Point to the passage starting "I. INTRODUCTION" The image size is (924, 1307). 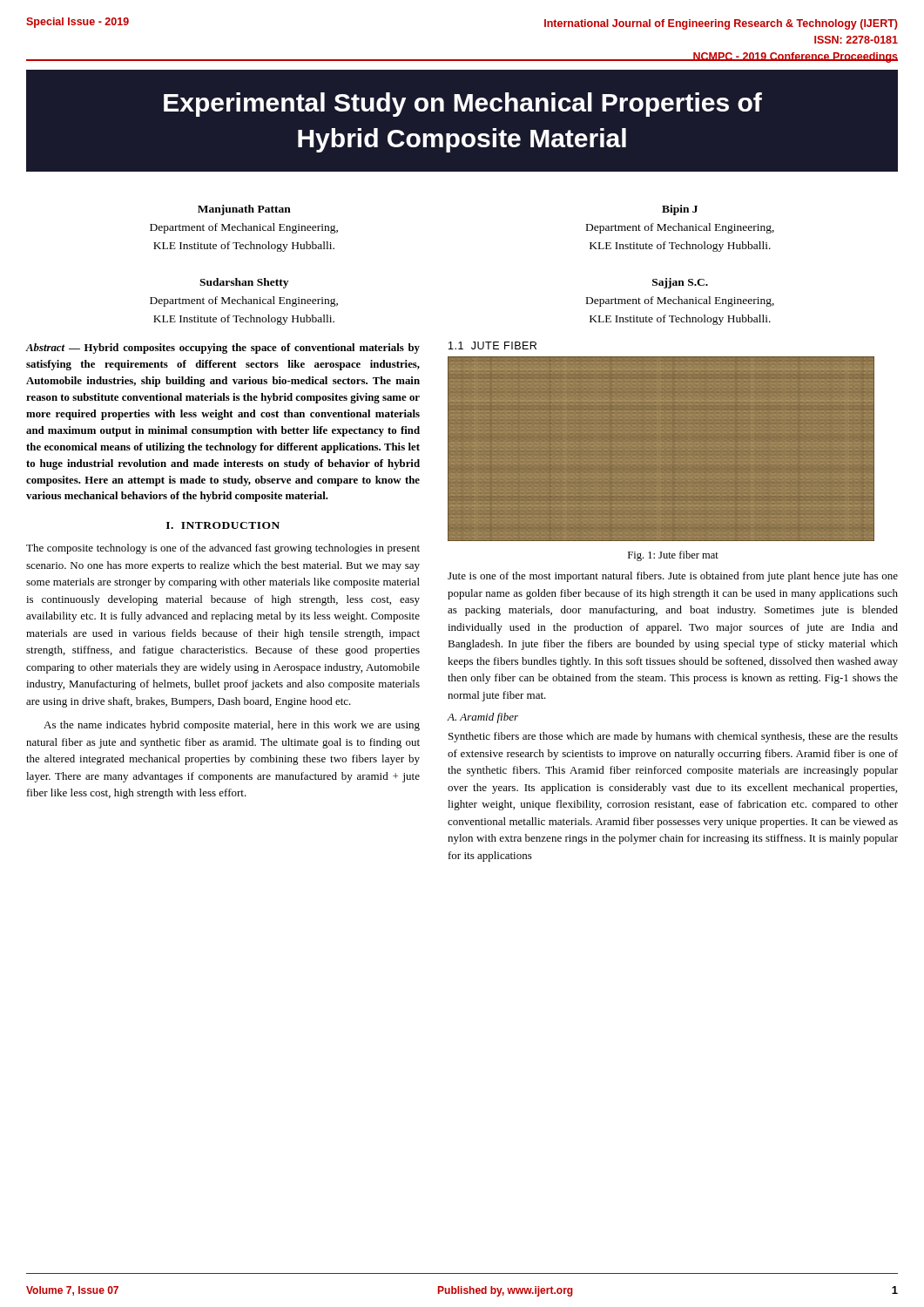(223, 525)
